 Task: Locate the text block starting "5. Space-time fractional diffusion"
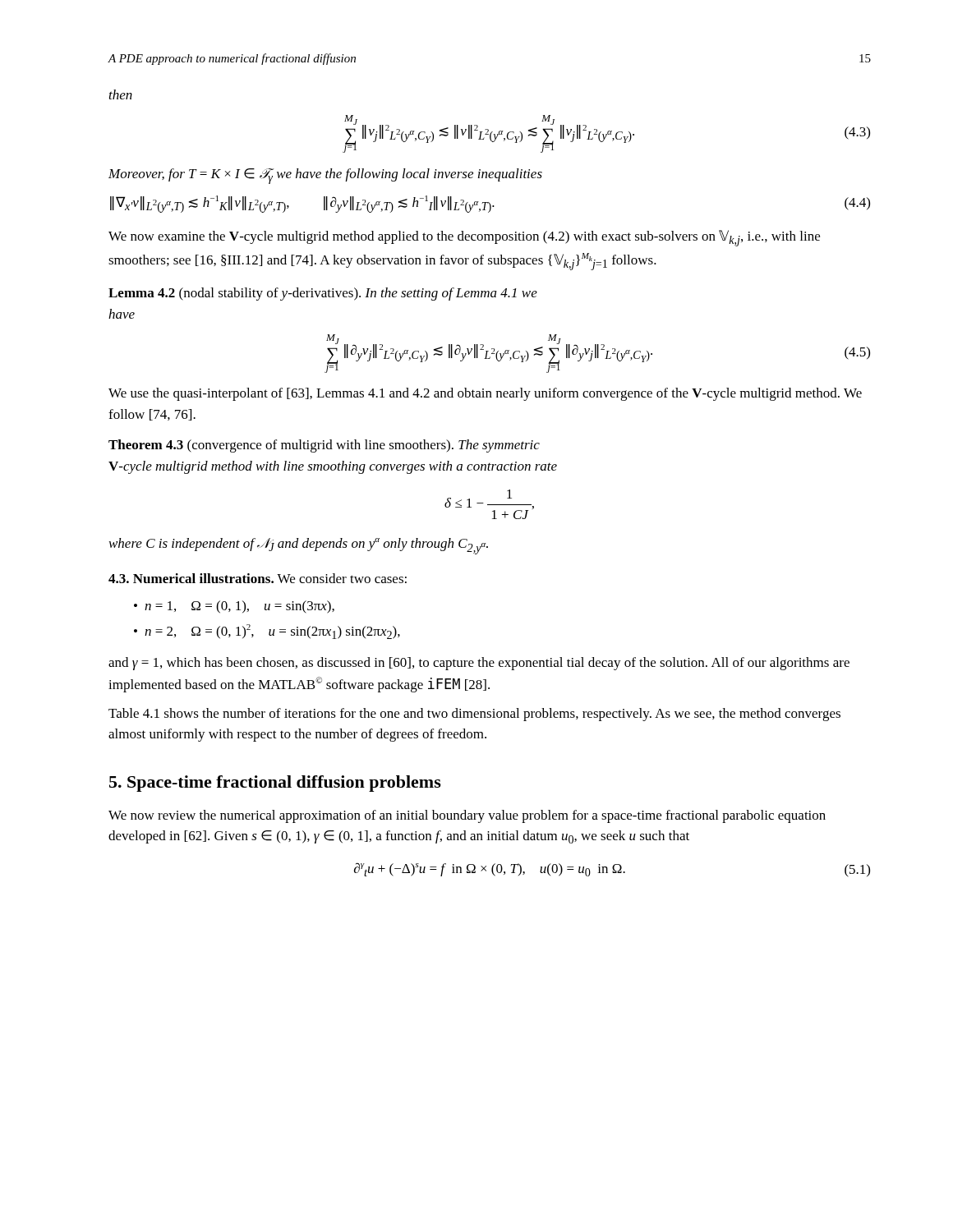click(275, 781)
